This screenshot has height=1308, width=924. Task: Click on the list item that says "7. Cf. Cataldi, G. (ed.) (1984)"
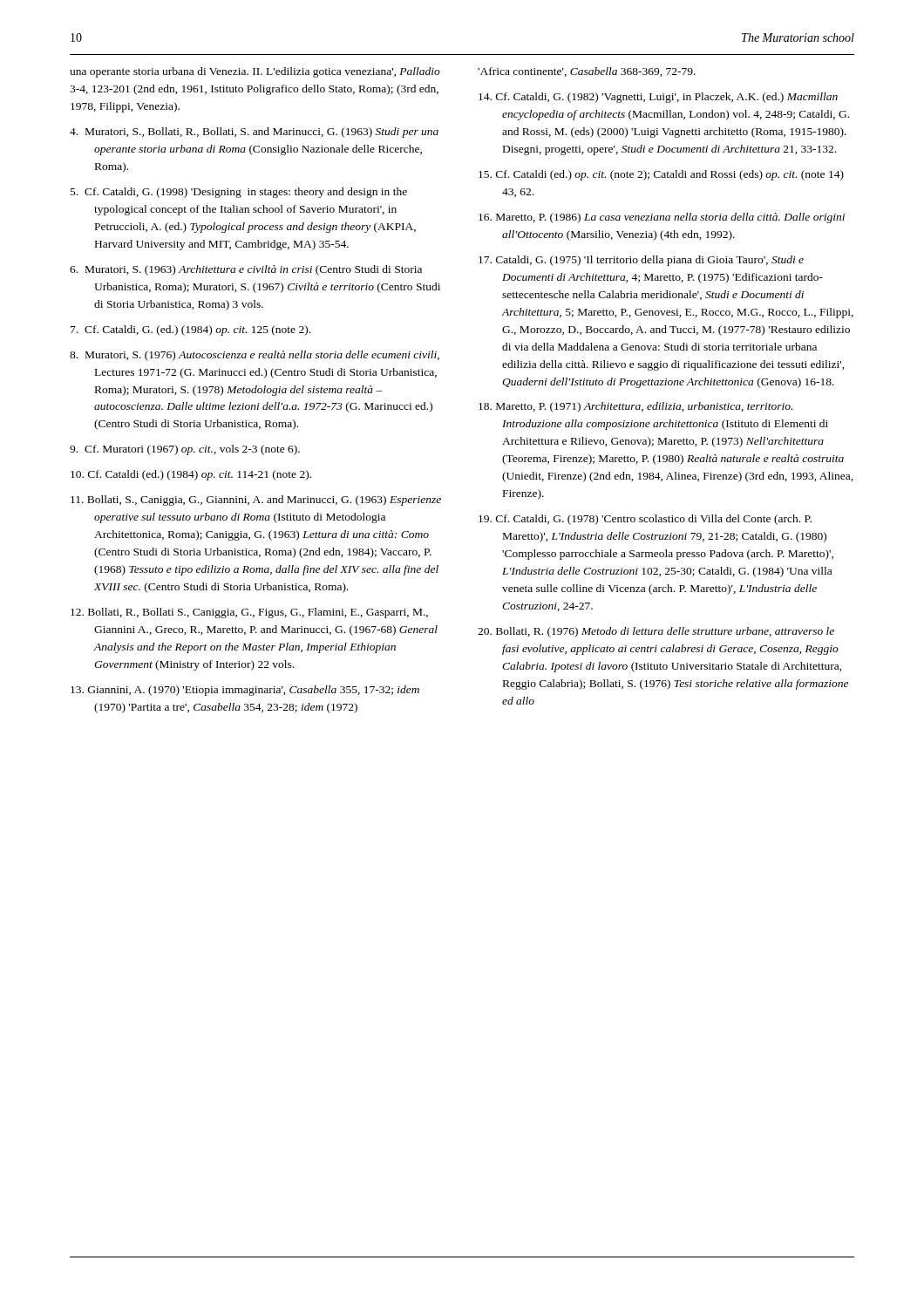pos(191,329)
